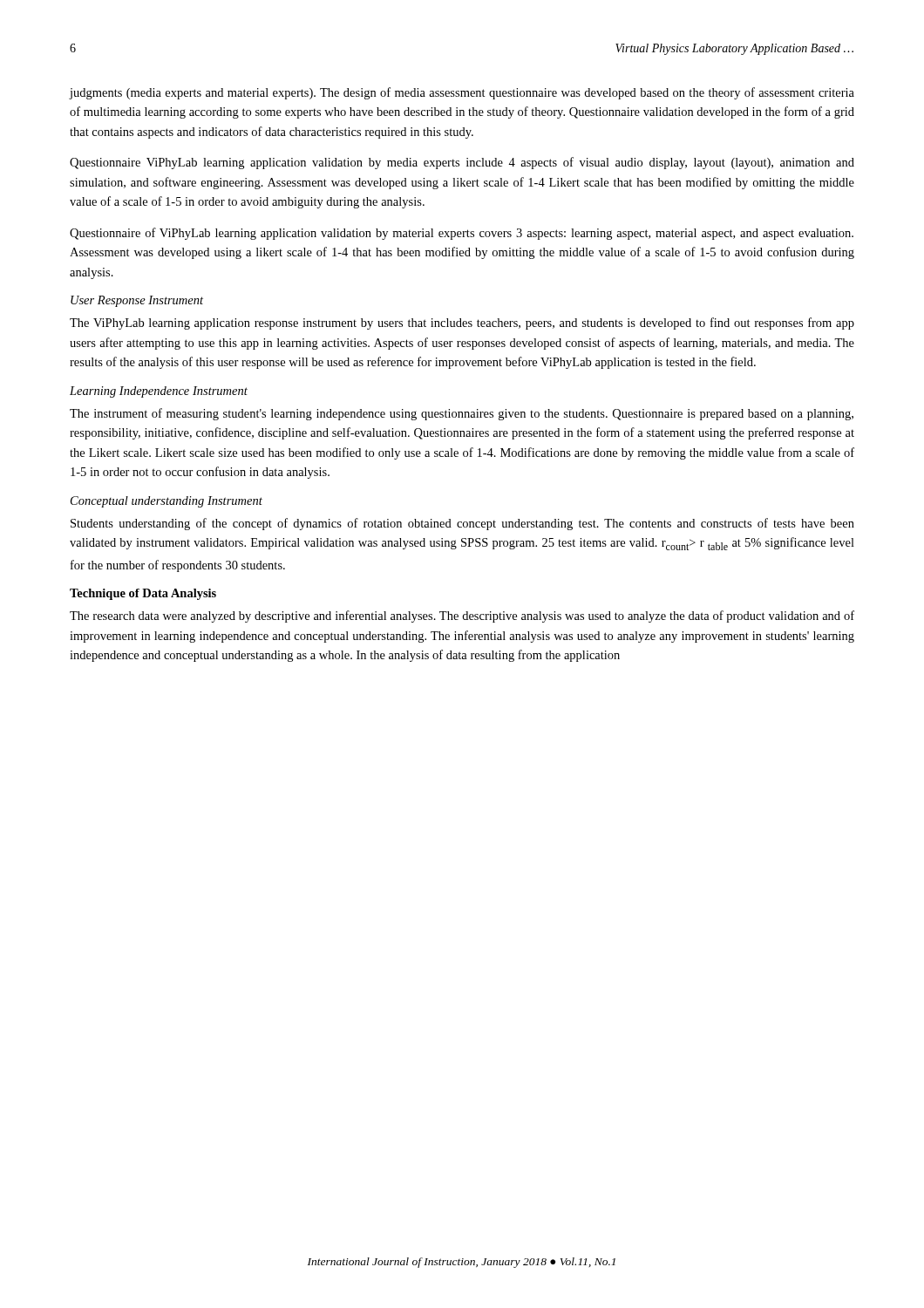Point to the region starting "Learning Independence Instrument"
The height and width of the screenshot is (1308, 924).
[x=159, y=390]
